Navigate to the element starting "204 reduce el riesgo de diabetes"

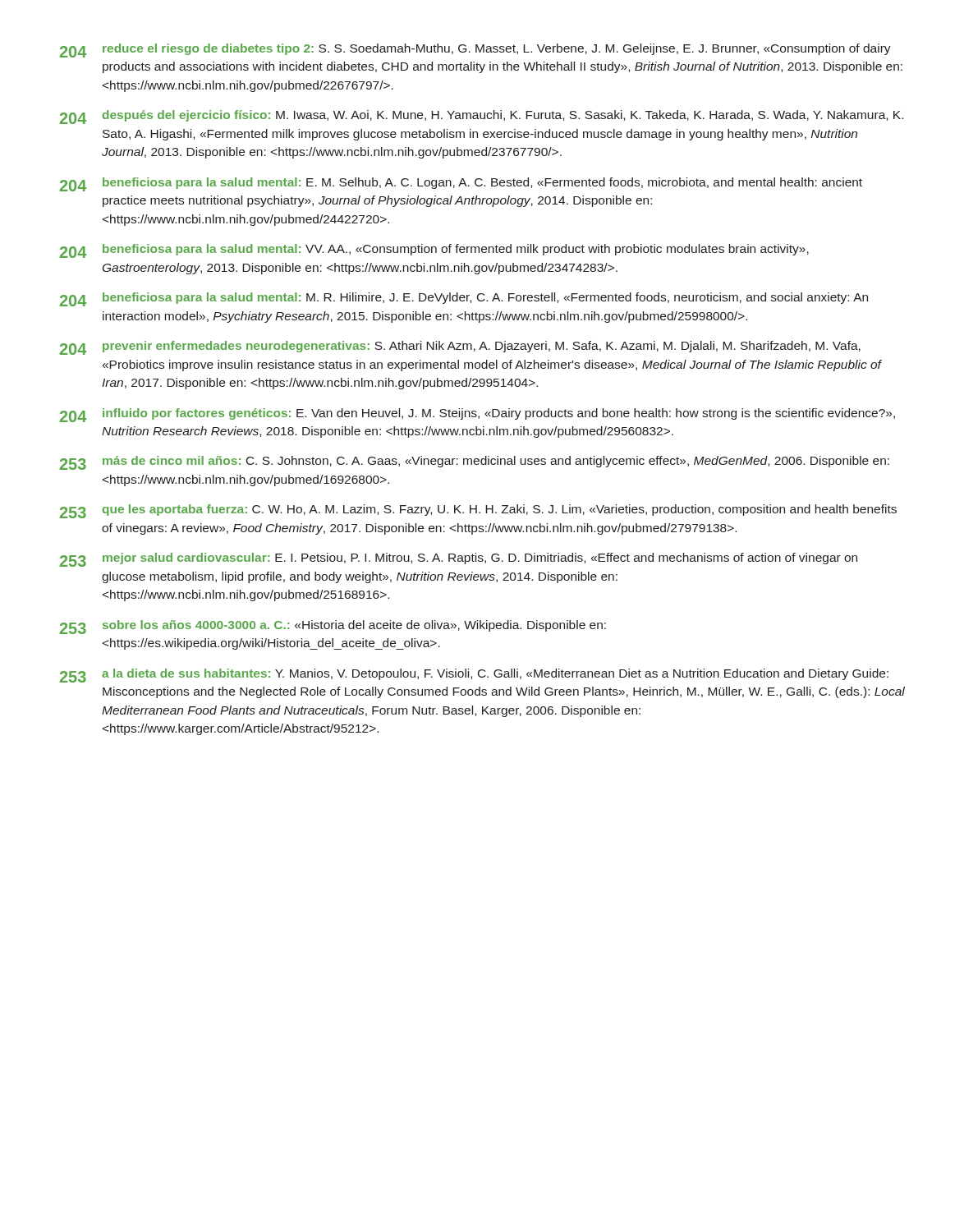click(482, 67)
